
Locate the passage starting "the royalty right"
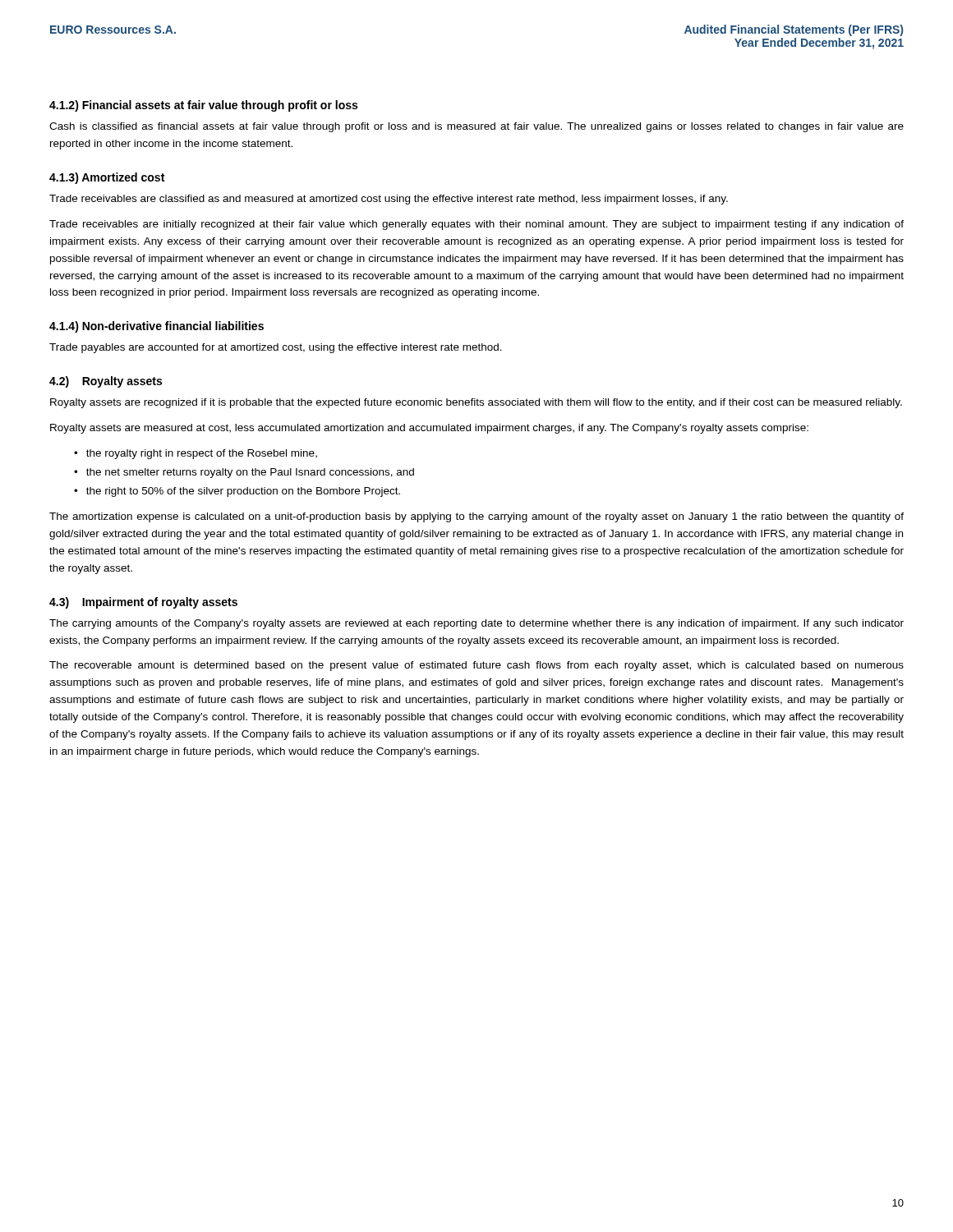point(202,453)
